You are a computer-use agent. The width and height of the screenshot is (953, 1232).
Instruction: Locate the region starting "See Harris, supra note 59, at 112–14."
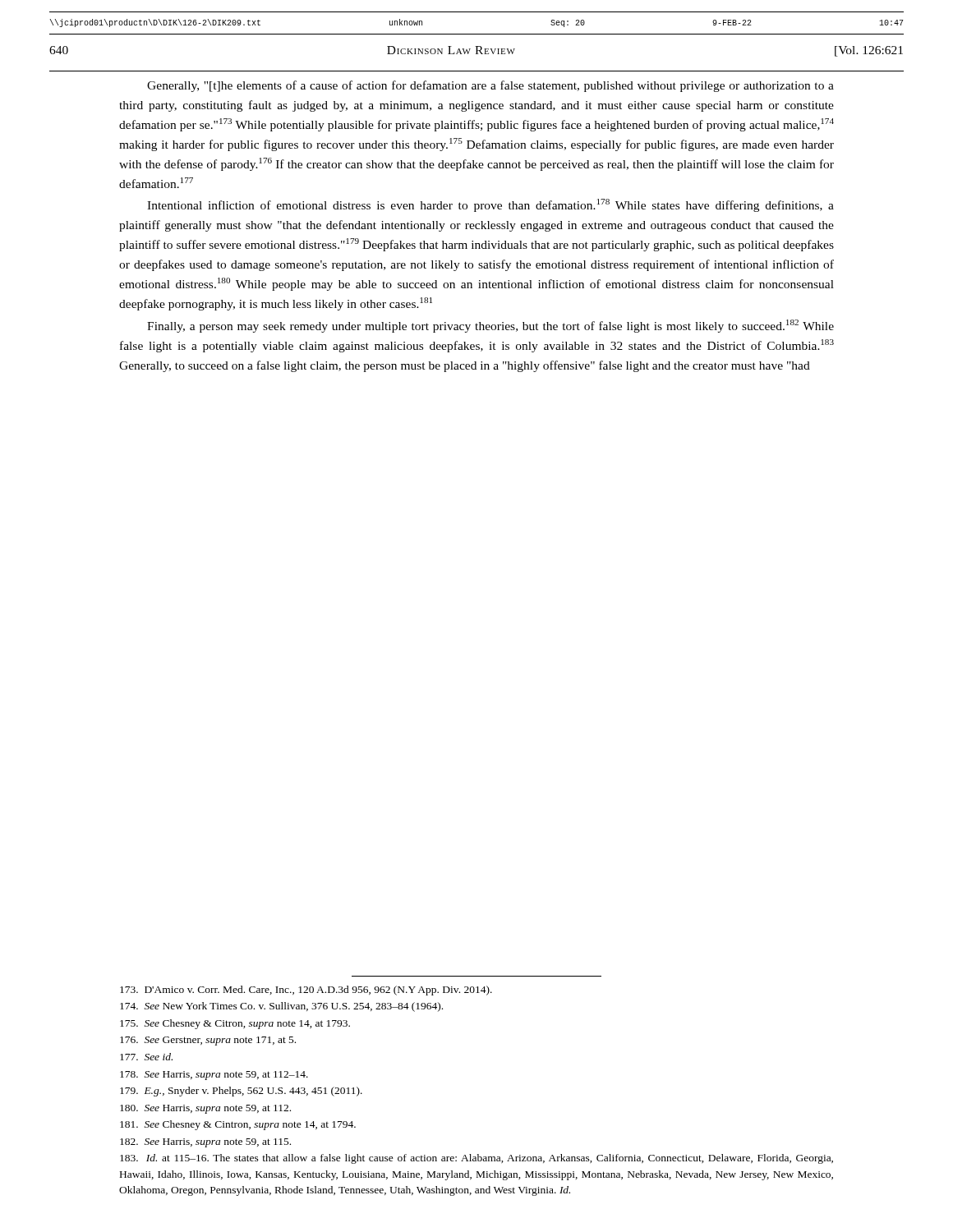coord(214,1073)
